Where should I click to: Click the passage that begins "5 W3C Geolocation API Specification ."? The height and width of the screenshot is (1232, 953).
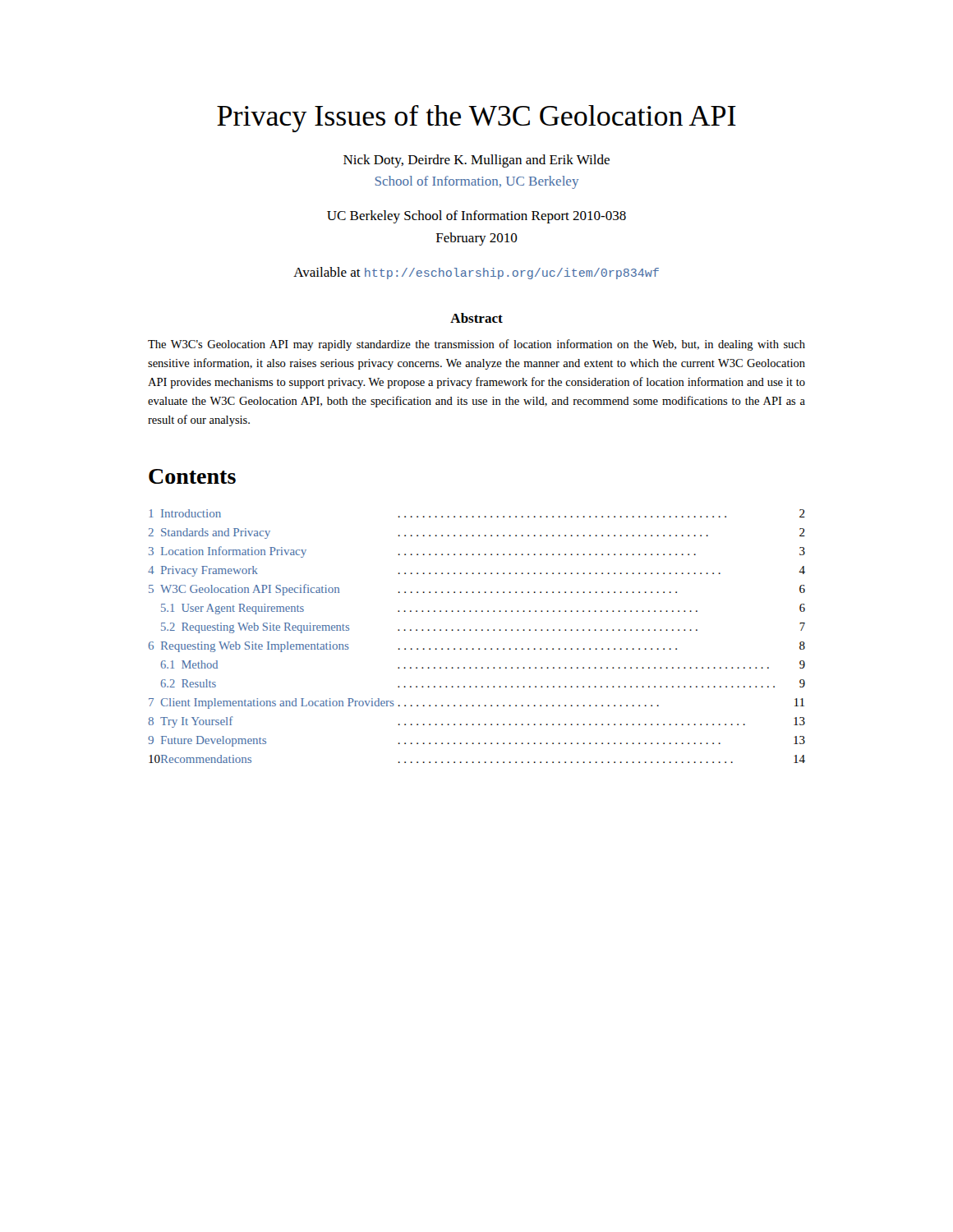(x=476, y=589)
